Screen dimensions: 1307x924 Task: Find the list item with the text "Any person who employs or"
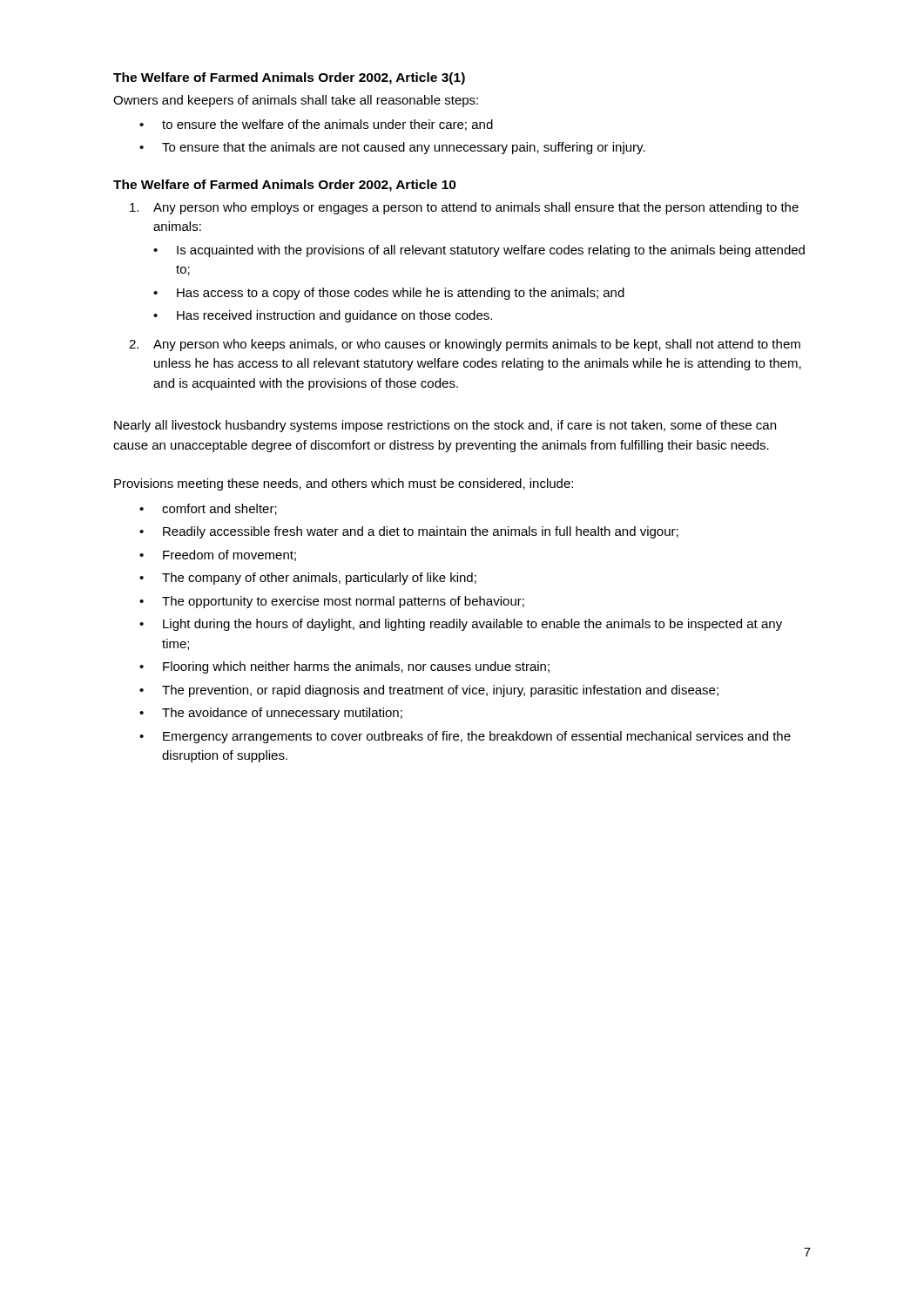[470, 263]
